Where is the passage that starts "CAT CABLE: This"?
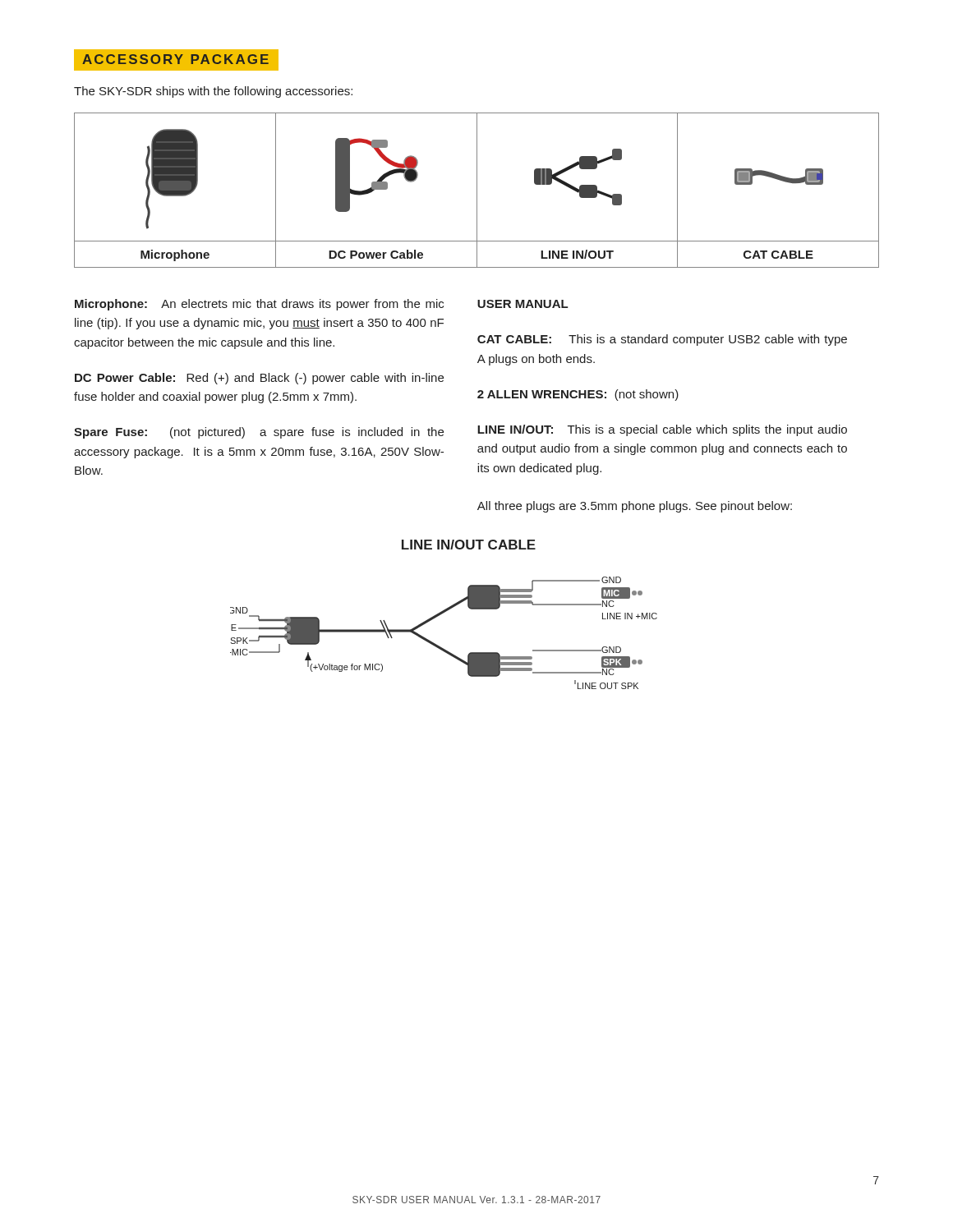The height and width of the screenshot is (1232, 953). [x=662, y=349]
